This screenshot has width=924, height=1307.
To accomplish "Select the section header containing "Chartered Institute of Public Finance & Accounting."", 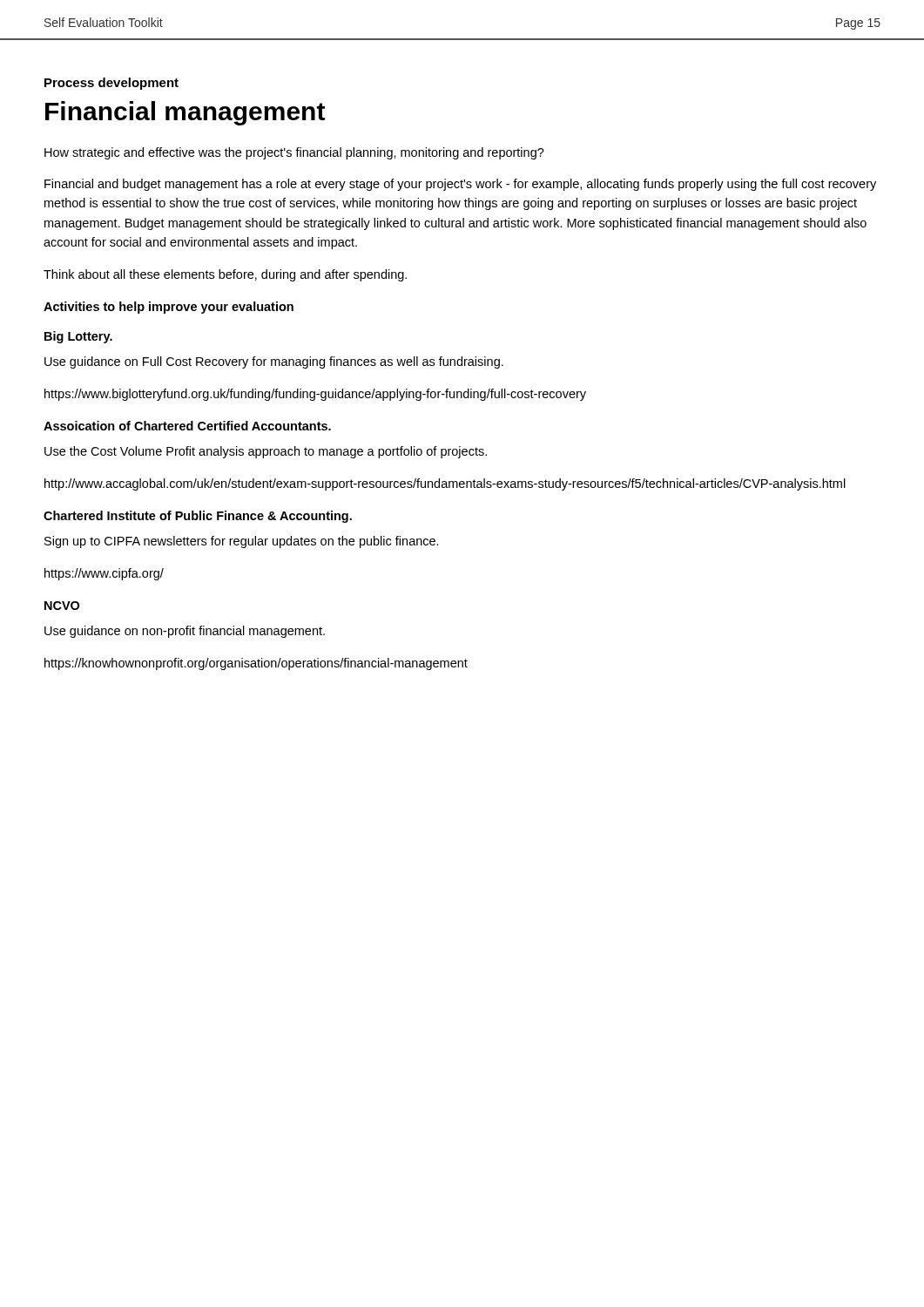I will [x=198, y=516].
